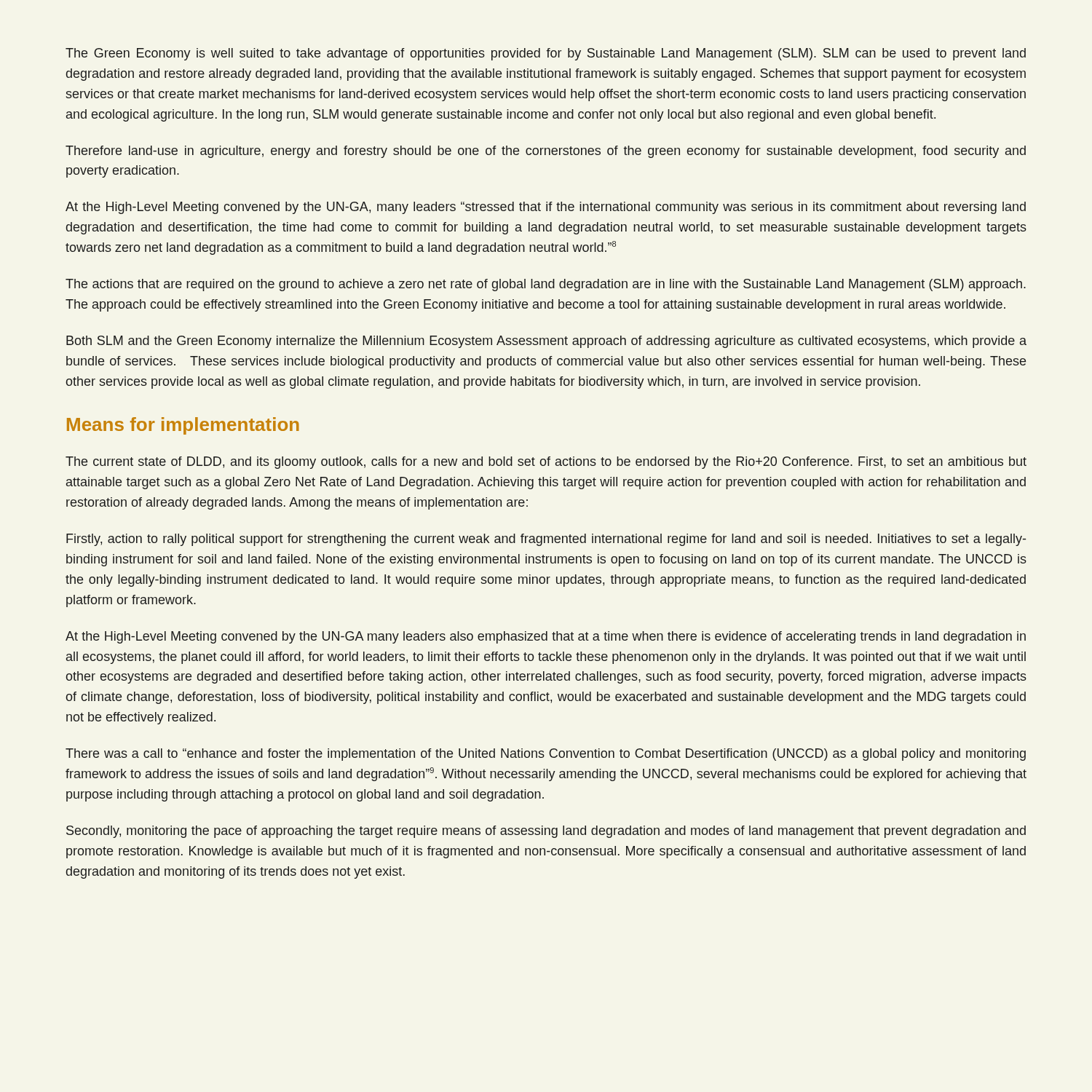Click on the text block that says "The actions that are required on the ground"

(x=546, y=294)
